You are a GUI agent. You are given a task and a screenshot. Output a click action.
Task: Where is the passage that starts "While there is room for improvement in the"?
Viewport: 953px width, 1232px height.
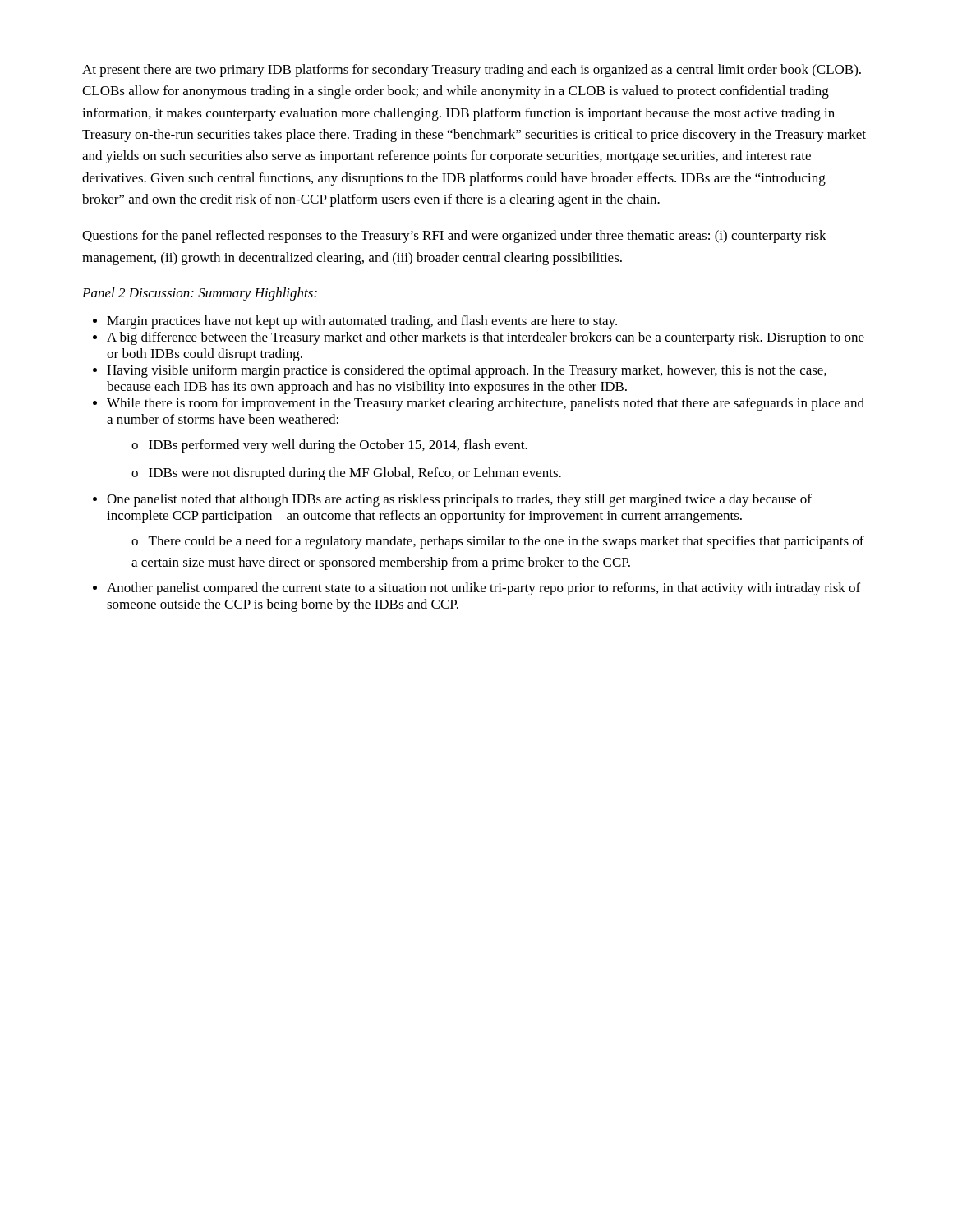tap(489, 440)
